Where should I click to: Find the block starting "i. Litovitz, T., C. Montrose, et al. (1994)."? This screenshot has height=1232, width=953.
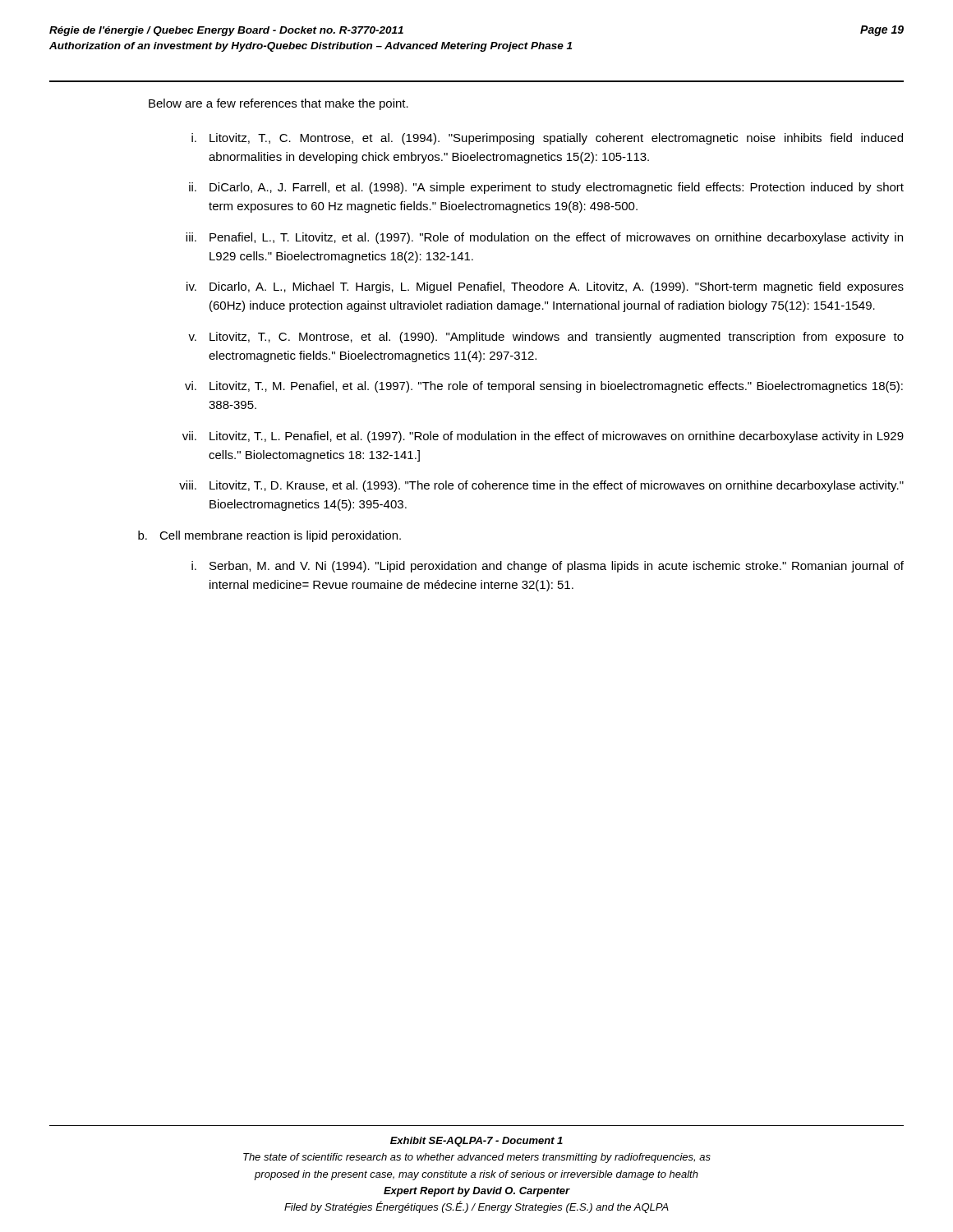tap(526, 147)
